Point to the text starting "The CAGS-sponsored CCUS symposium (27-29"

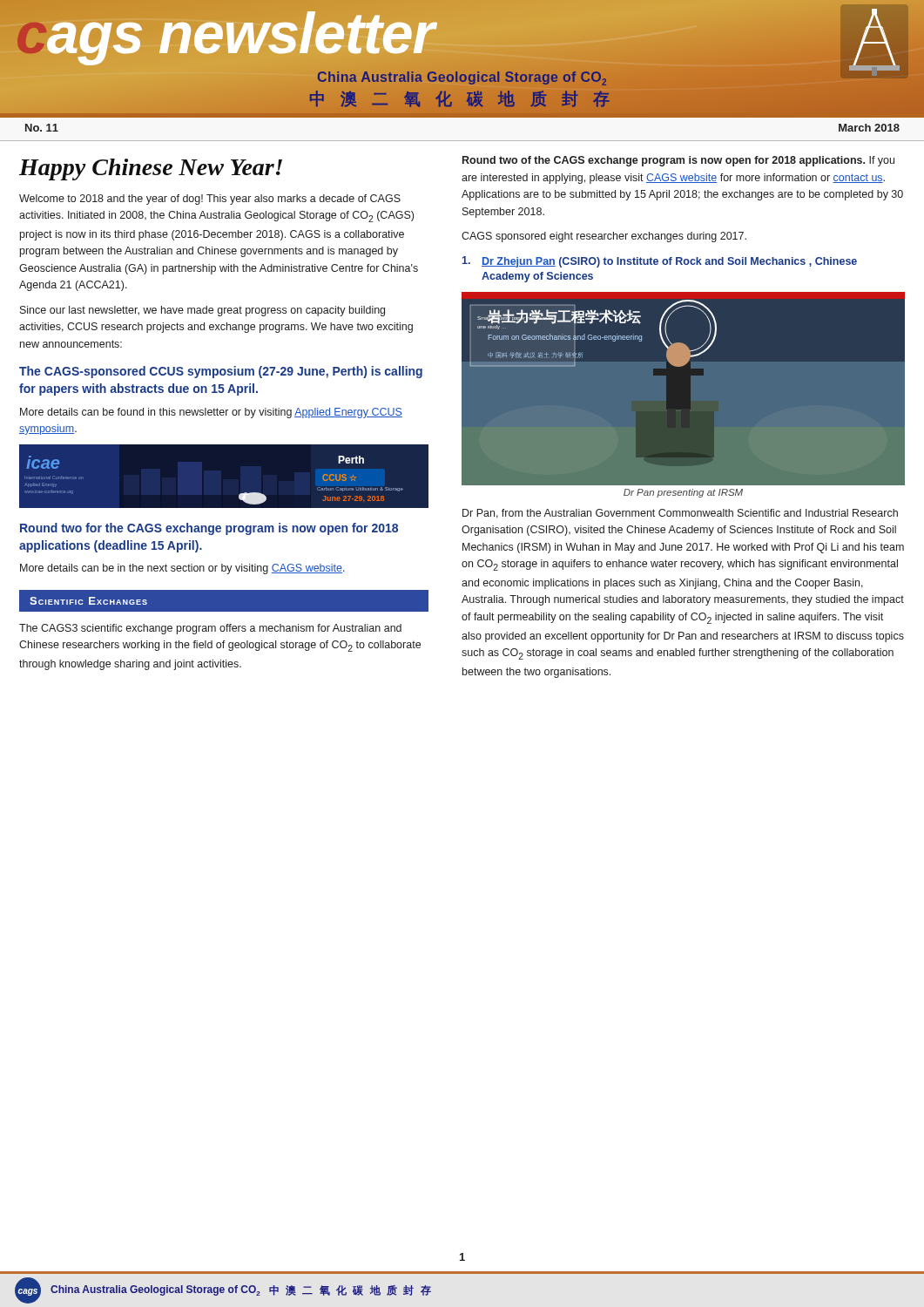tap(221, 380)
